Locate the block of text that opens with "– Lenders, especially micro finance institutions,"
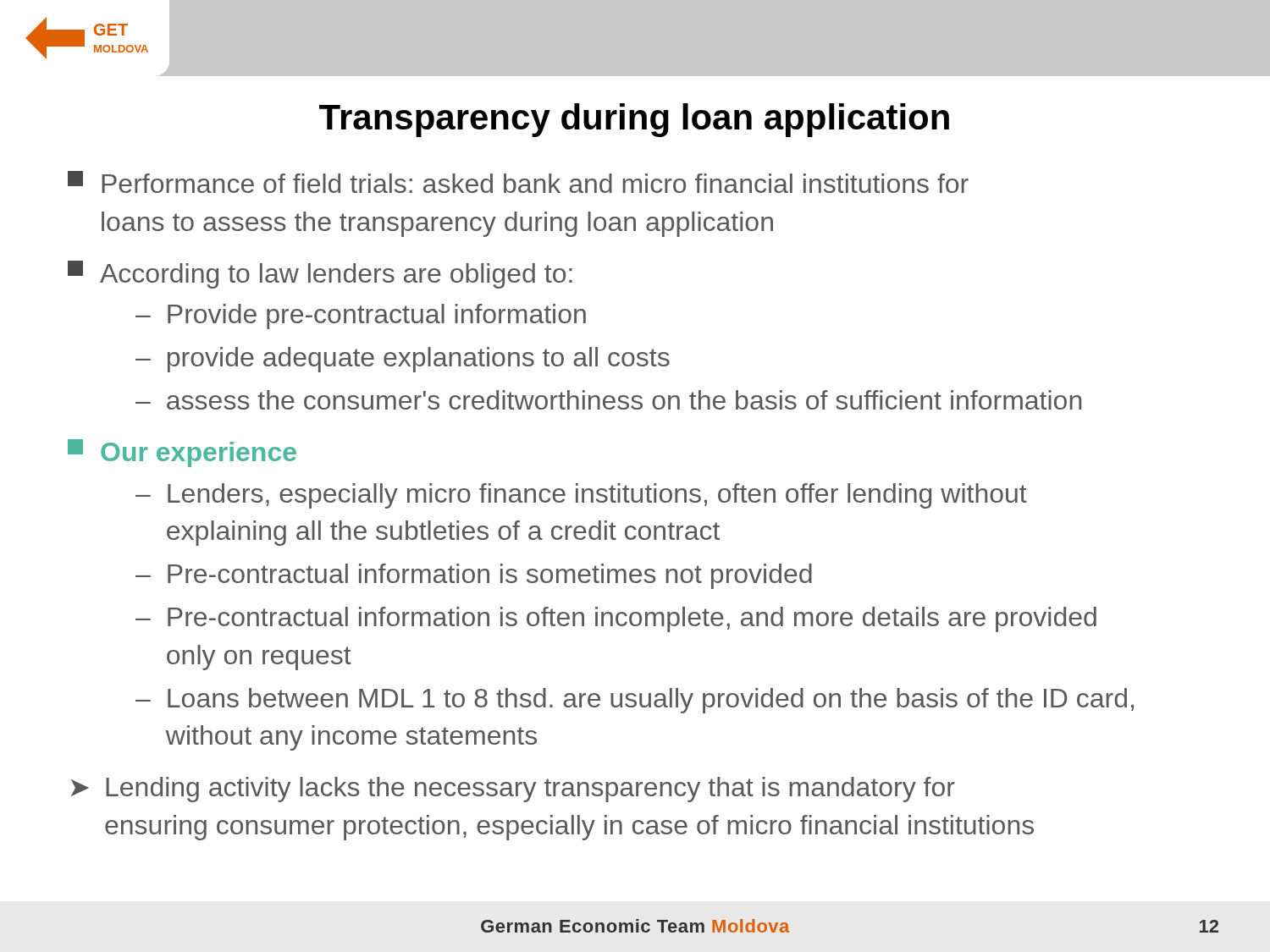1270x952 pixels. tap(581, 512)
